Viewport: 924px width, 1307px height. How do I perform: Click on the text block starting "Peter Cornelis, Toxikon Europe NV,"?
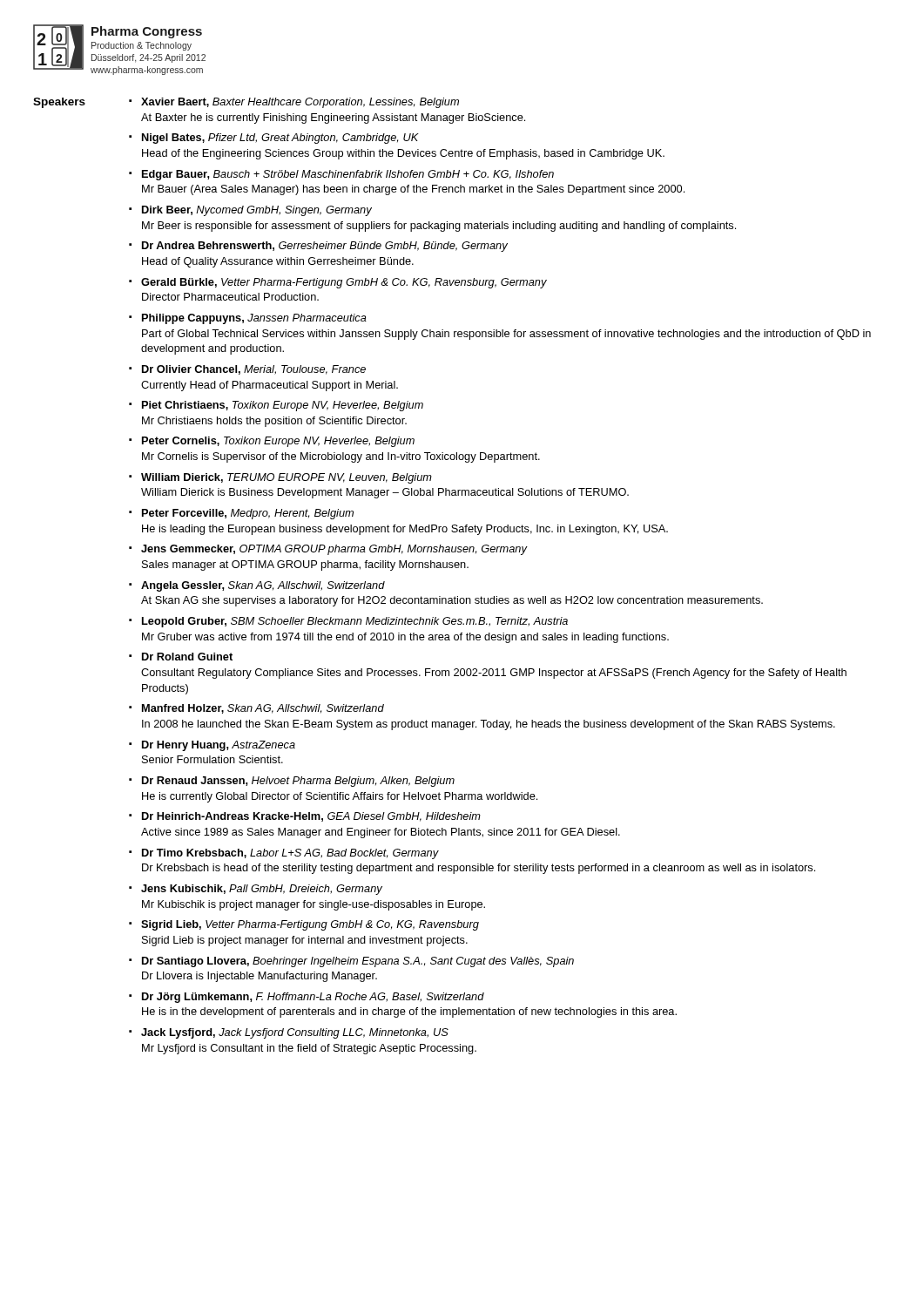(x=516, y=449)
